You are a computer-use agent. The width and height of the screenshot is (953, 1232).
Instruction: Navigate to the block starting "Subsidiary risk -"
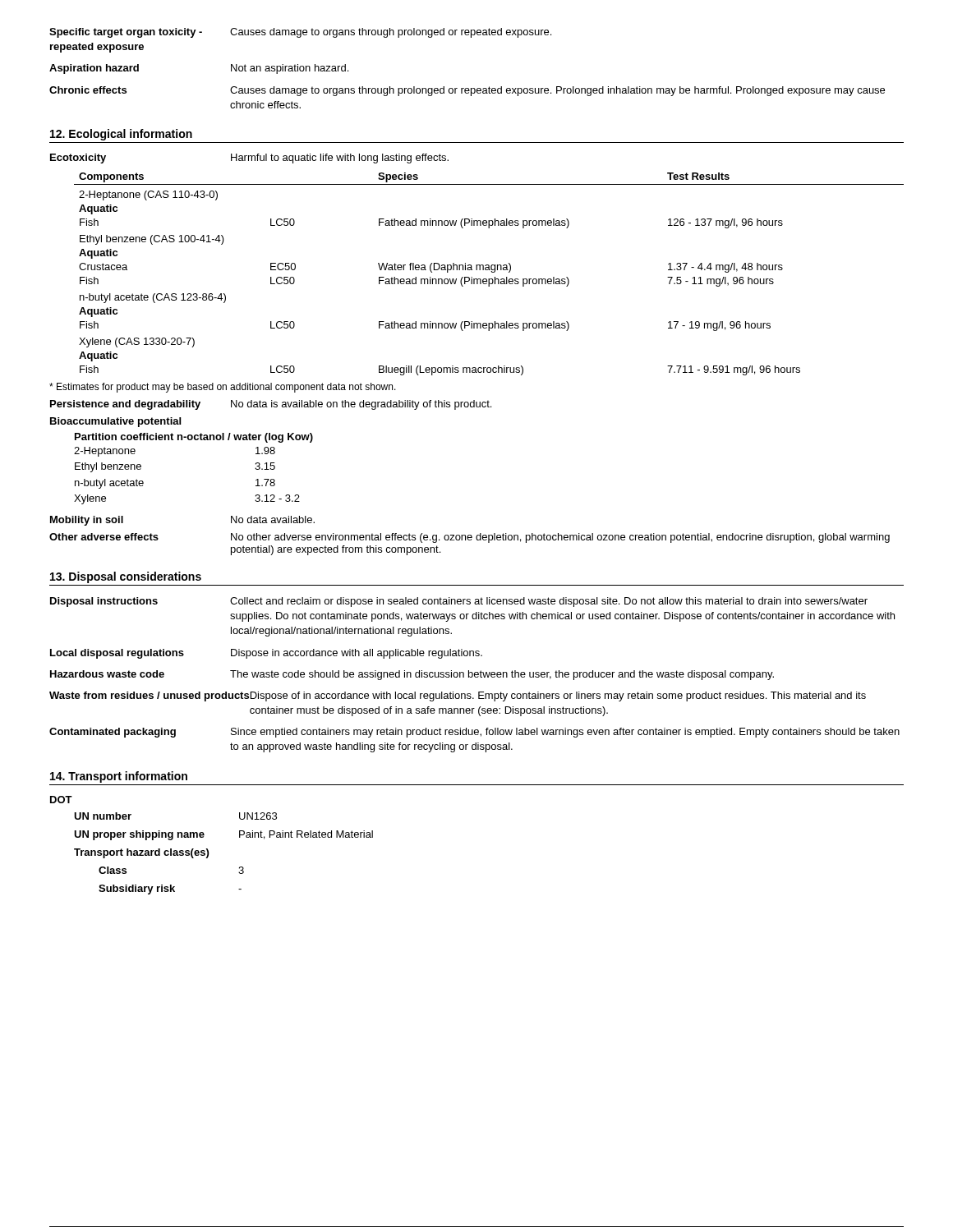[170, 890]
